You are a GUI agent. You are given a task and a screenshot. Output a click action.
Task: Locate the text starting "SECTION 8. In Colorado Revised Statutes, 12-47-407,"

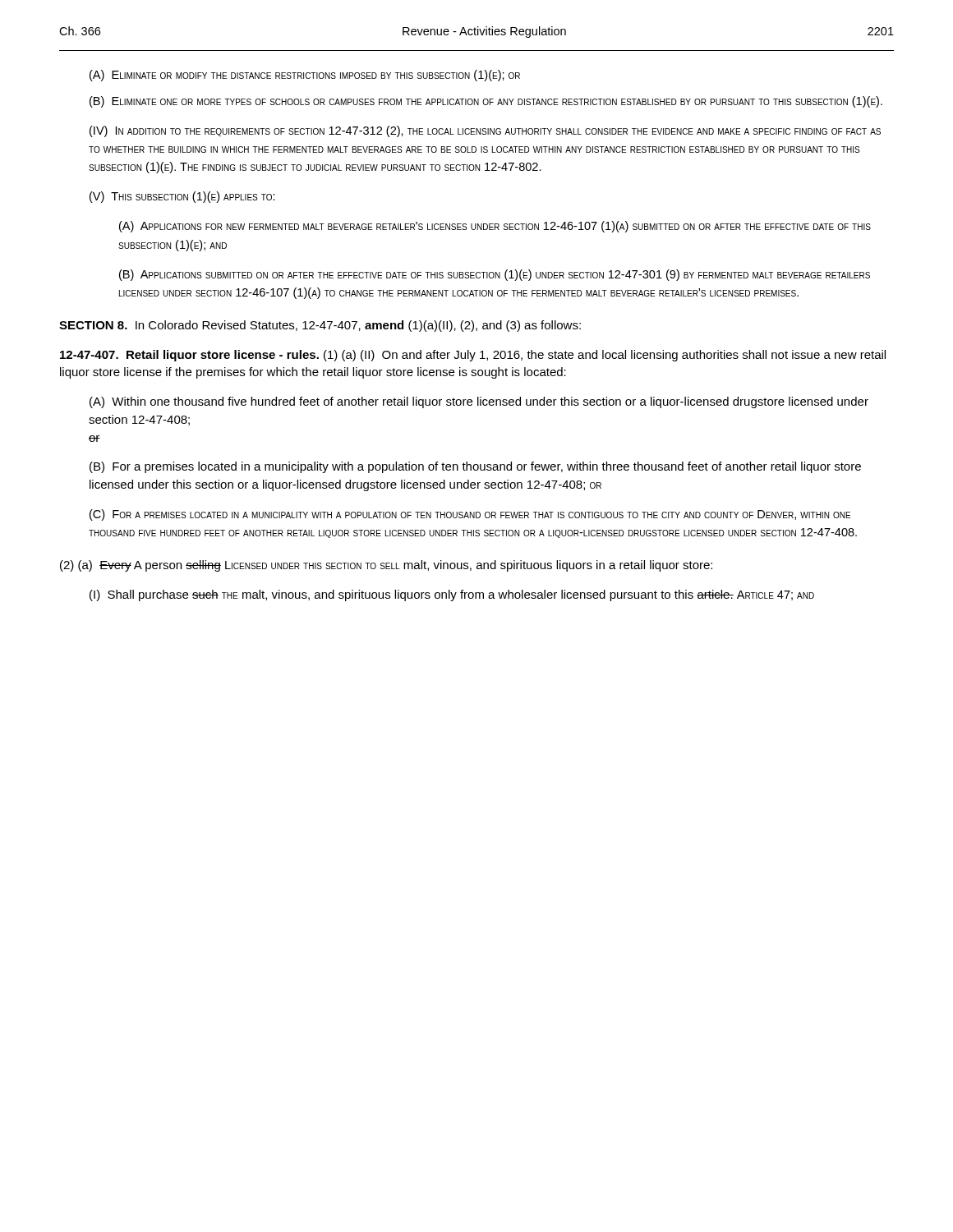(x=320, y=325)
